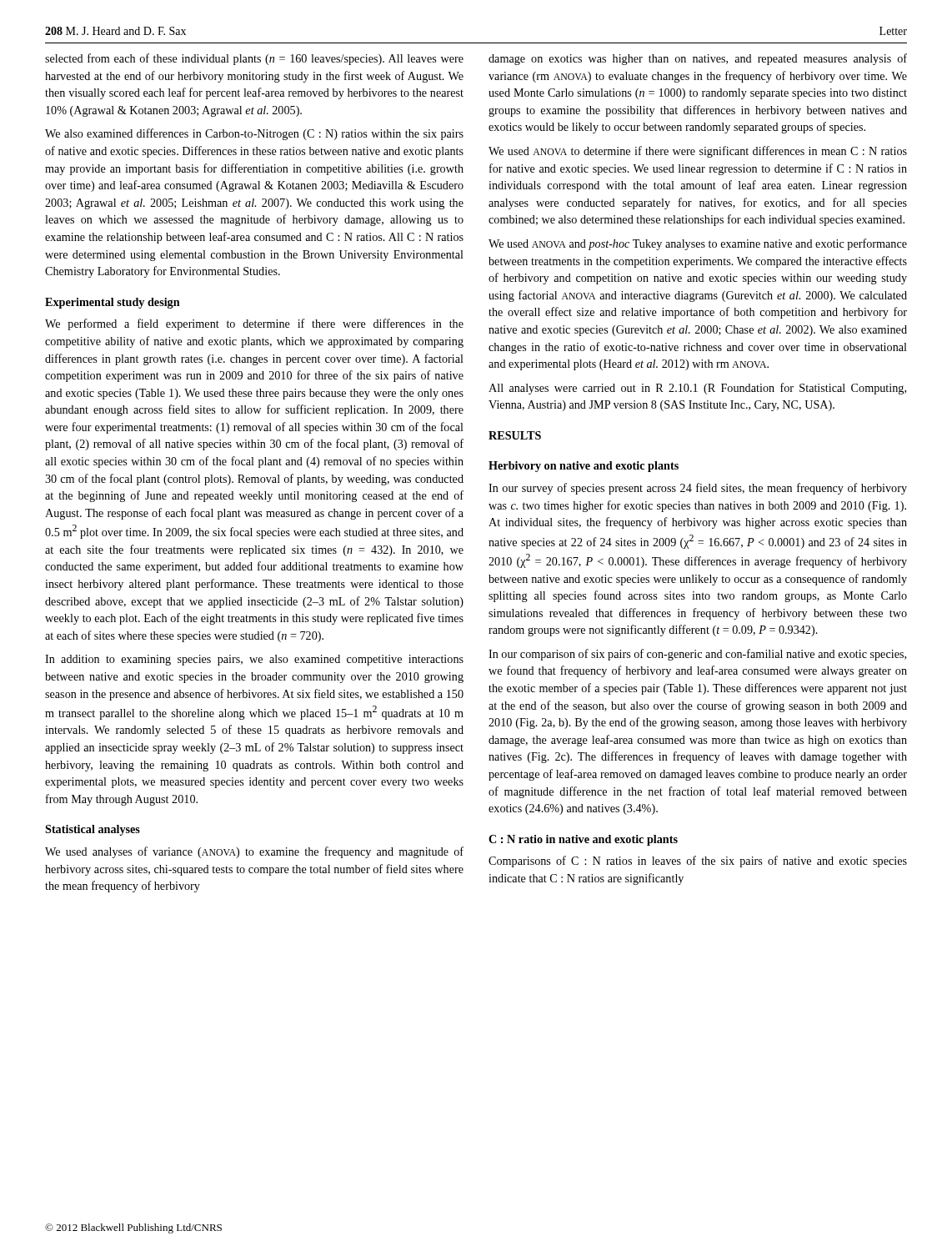952x1251 pixels.
Task: Click the passage that begins "selected from each of"
Action: click(x=254, y=165)
